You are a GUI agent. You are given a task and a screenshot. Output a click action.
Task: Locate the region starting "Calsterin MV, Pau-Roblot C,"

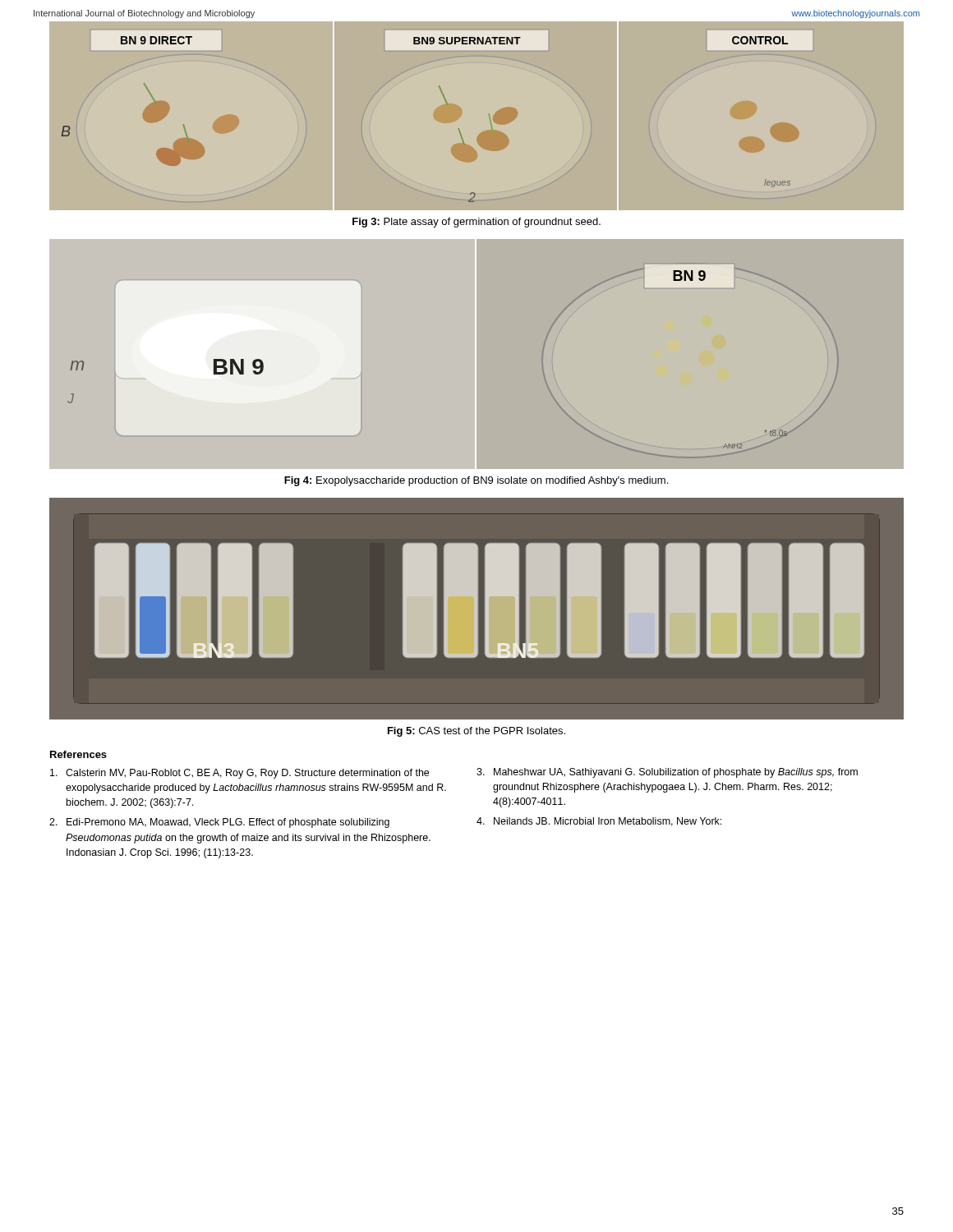pyautogui.click(x=251, y=788)
